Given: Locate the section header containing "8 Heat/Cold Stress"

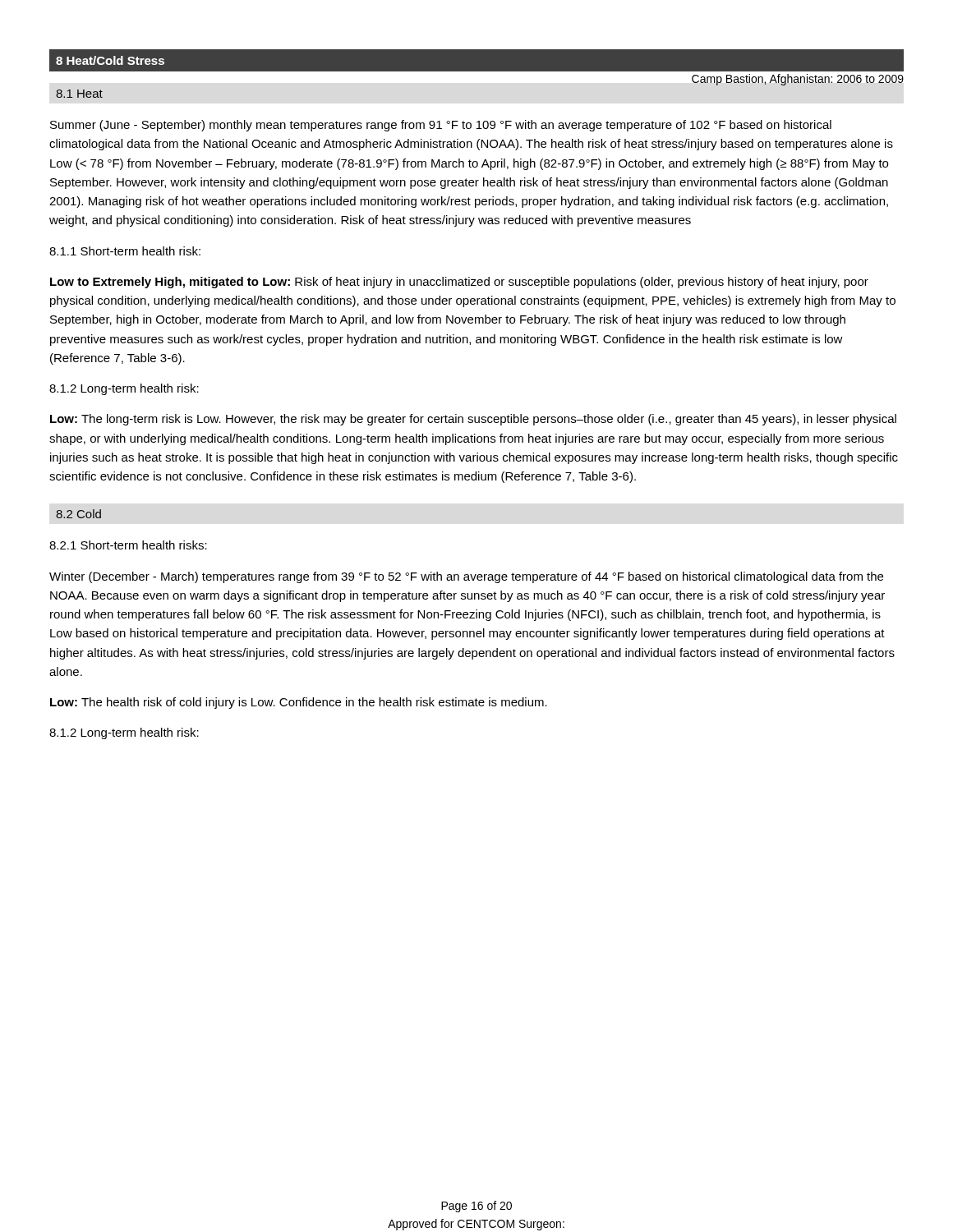Looking at the screenshot, I should [x=110, y=60].
